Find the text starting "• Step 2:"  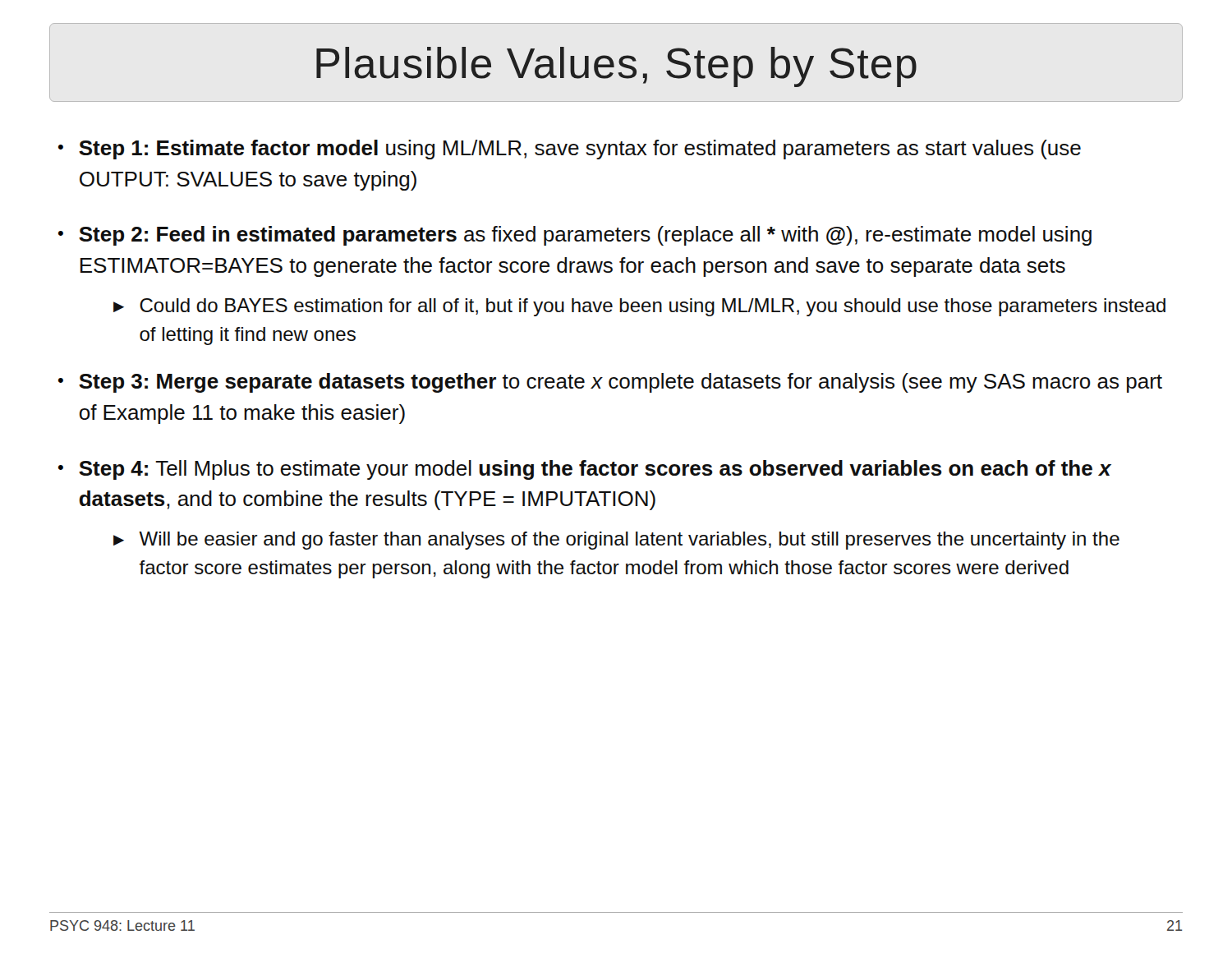click(575, 236)
